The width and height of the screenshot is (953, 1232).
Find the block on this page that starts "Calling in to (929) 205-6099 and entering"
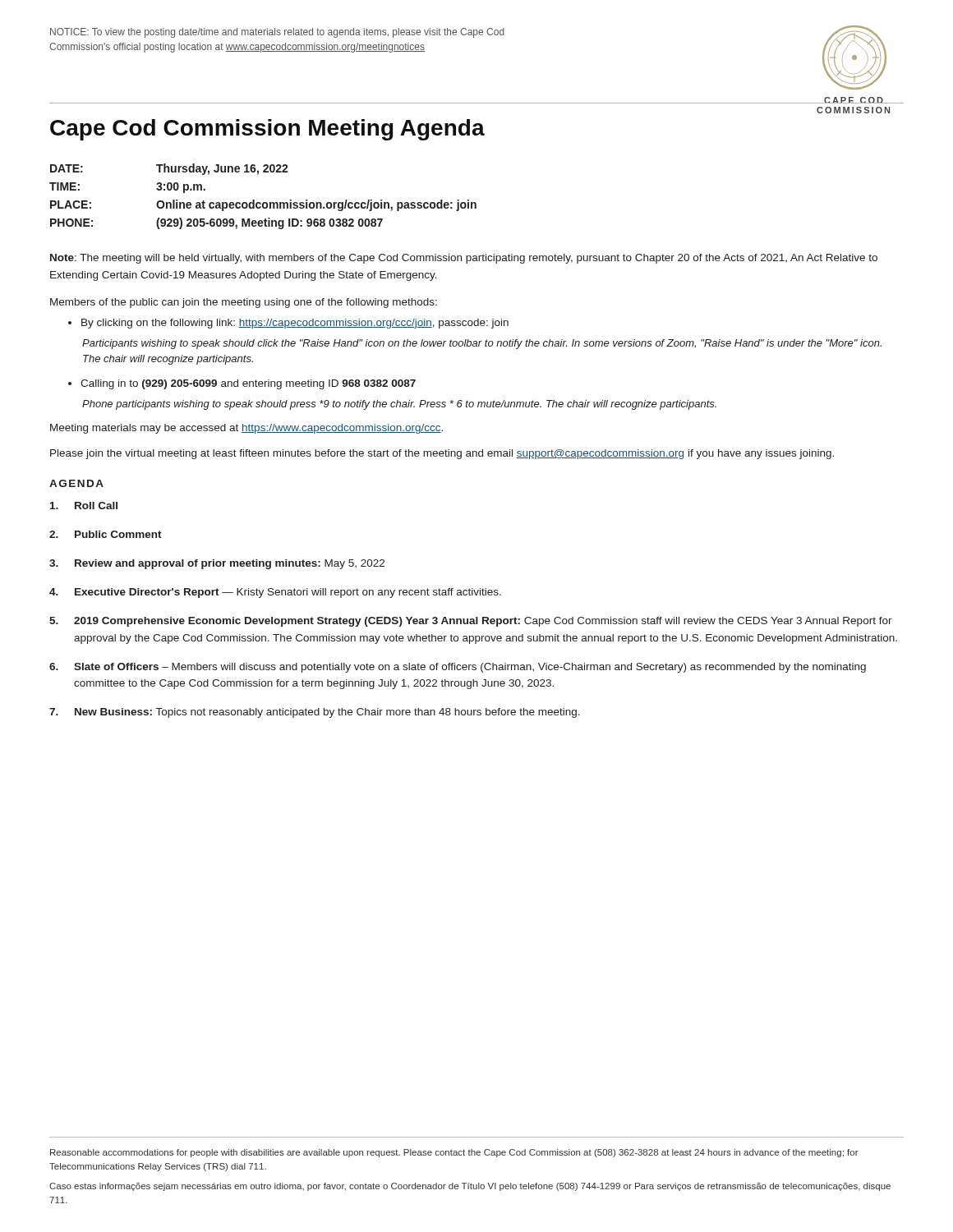[485, 393]
